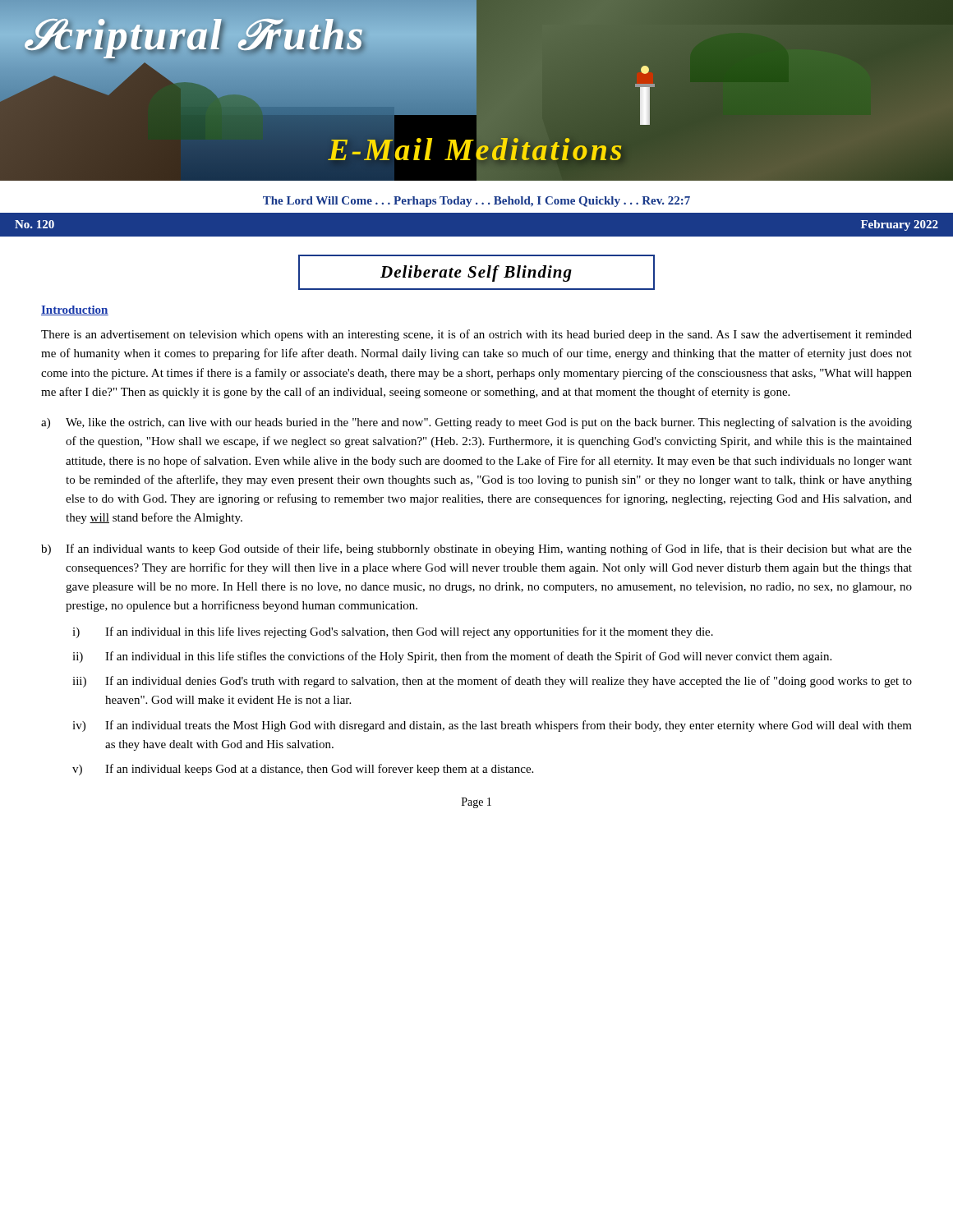Point to the block beginning "a) We, like the ostrich, can"
Image resolution: width=953 pixels, height=1232 pixels.
[476, 470]
